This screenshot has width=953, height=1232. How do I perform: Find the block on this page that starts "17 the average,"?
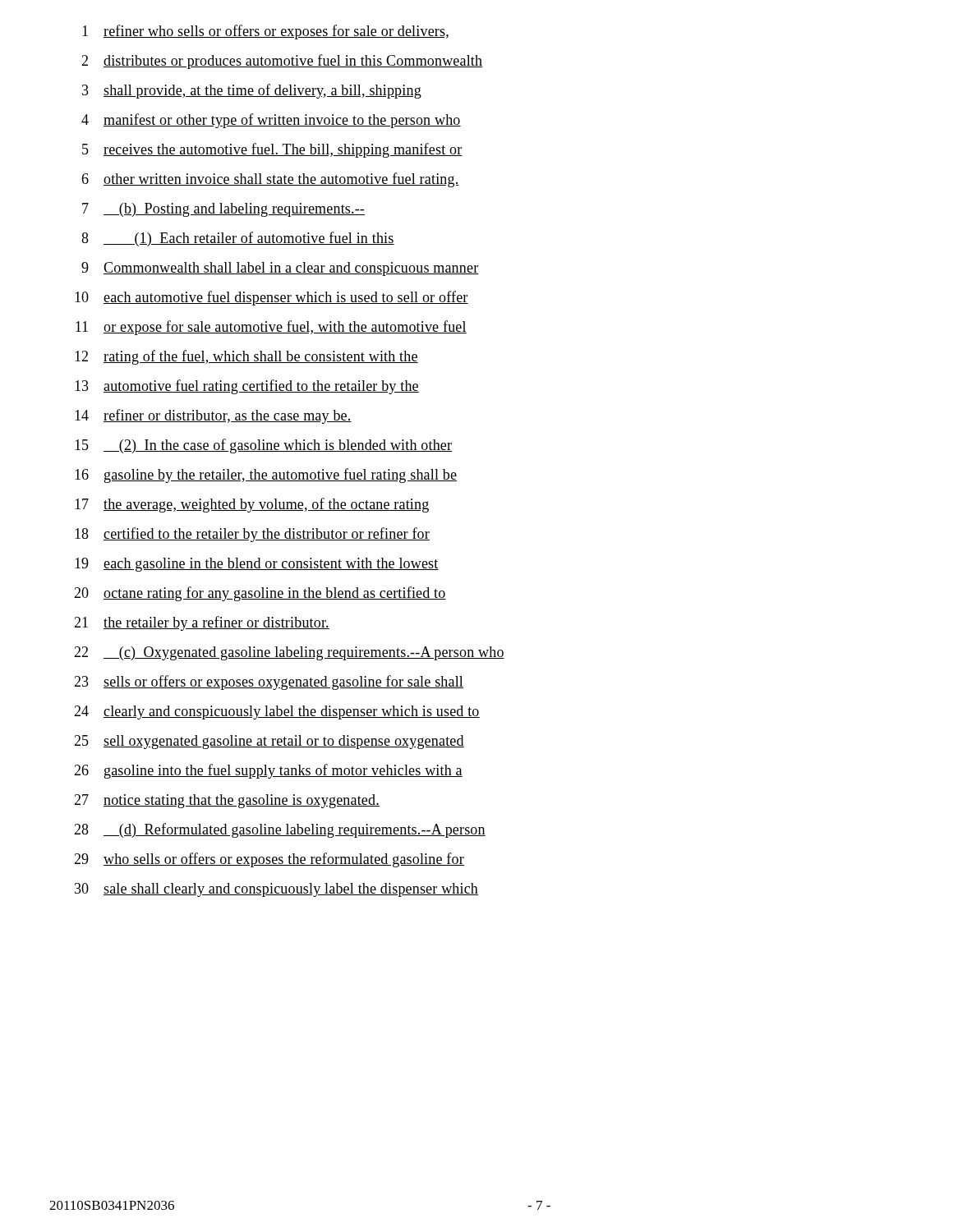pos(252,505)
